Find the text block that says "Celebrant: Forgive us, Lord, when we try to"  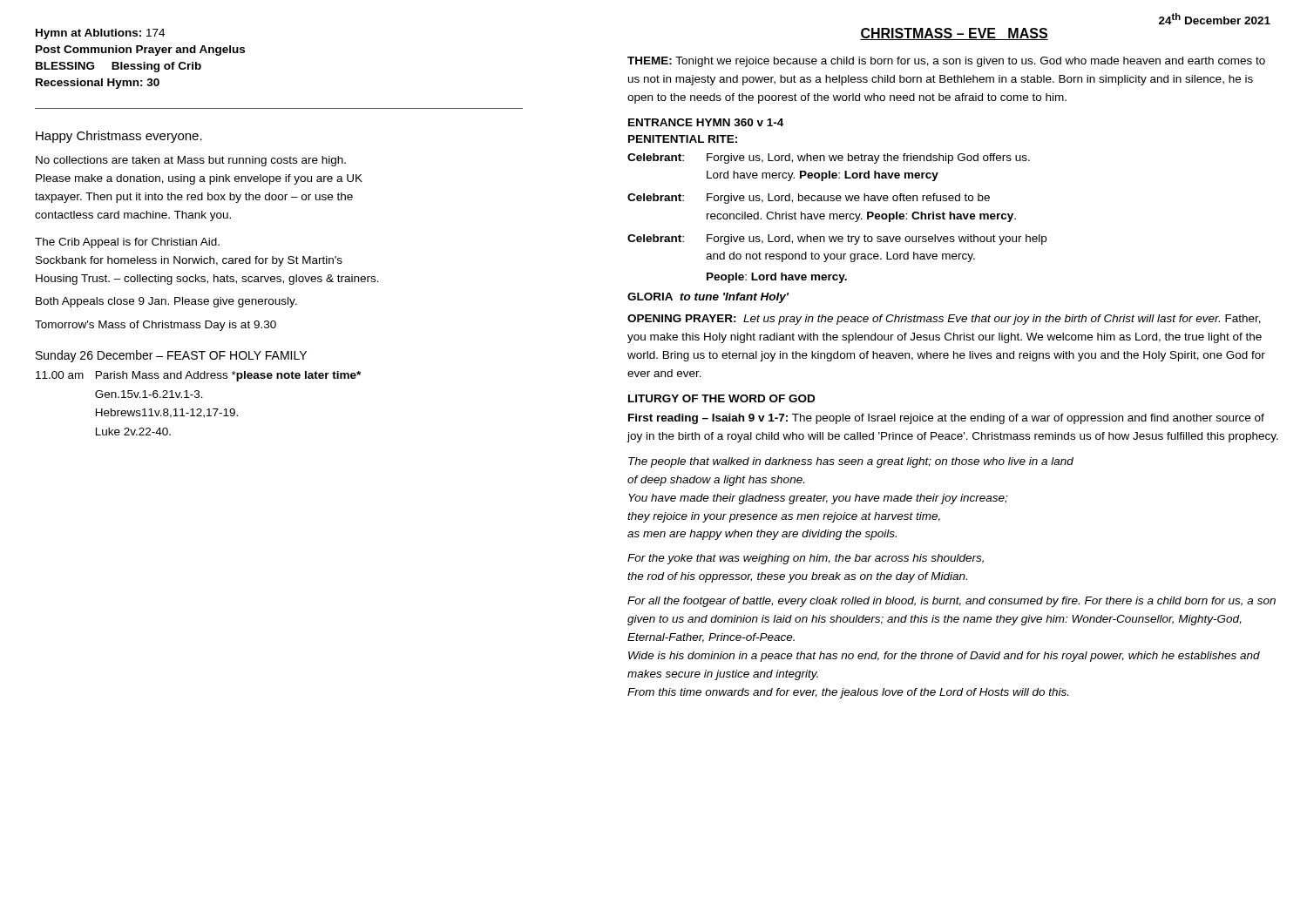pos(954,247)
